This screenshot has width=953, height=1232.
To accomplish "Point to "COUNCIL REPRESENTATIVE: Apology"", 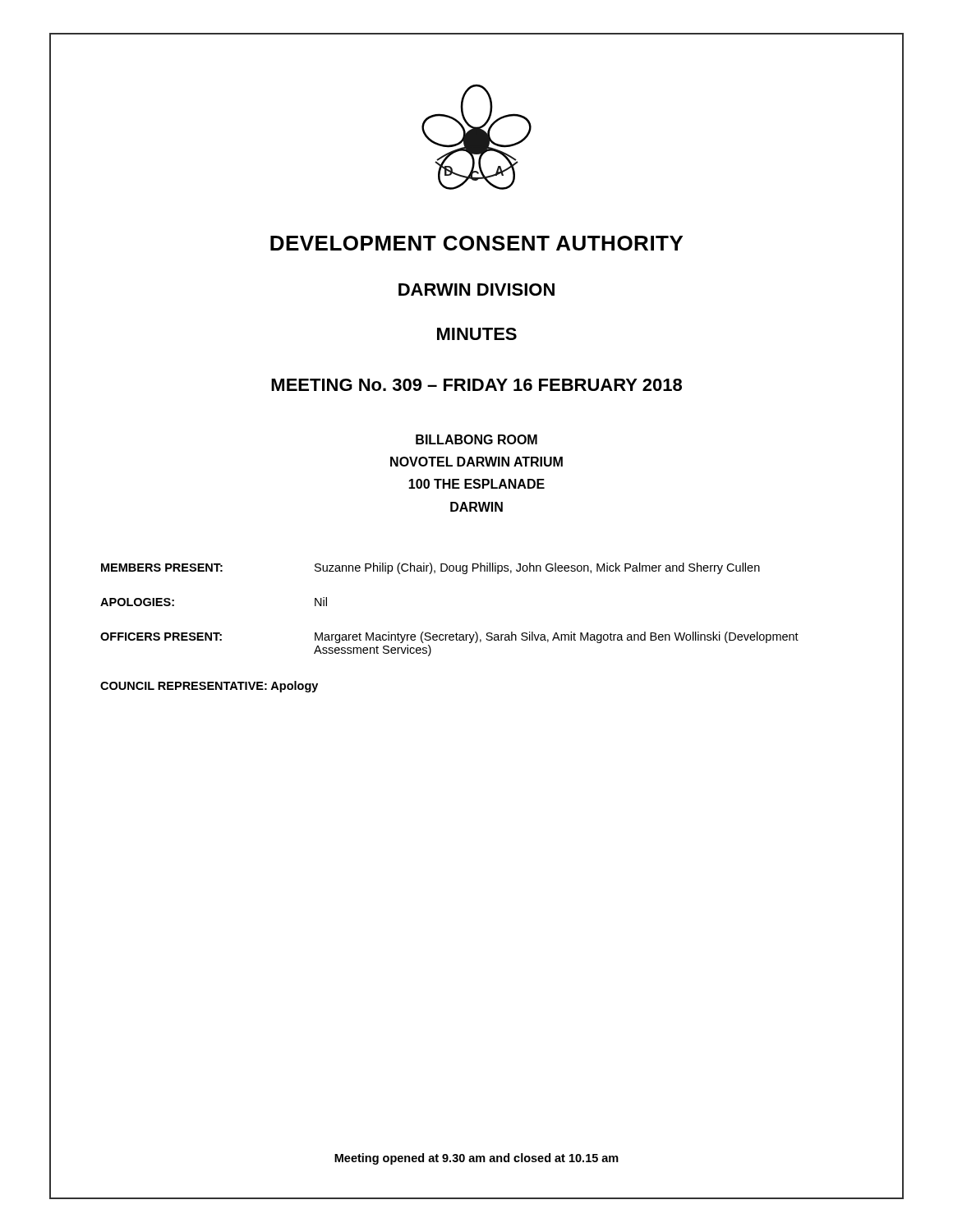I will (x=209, y=686).
